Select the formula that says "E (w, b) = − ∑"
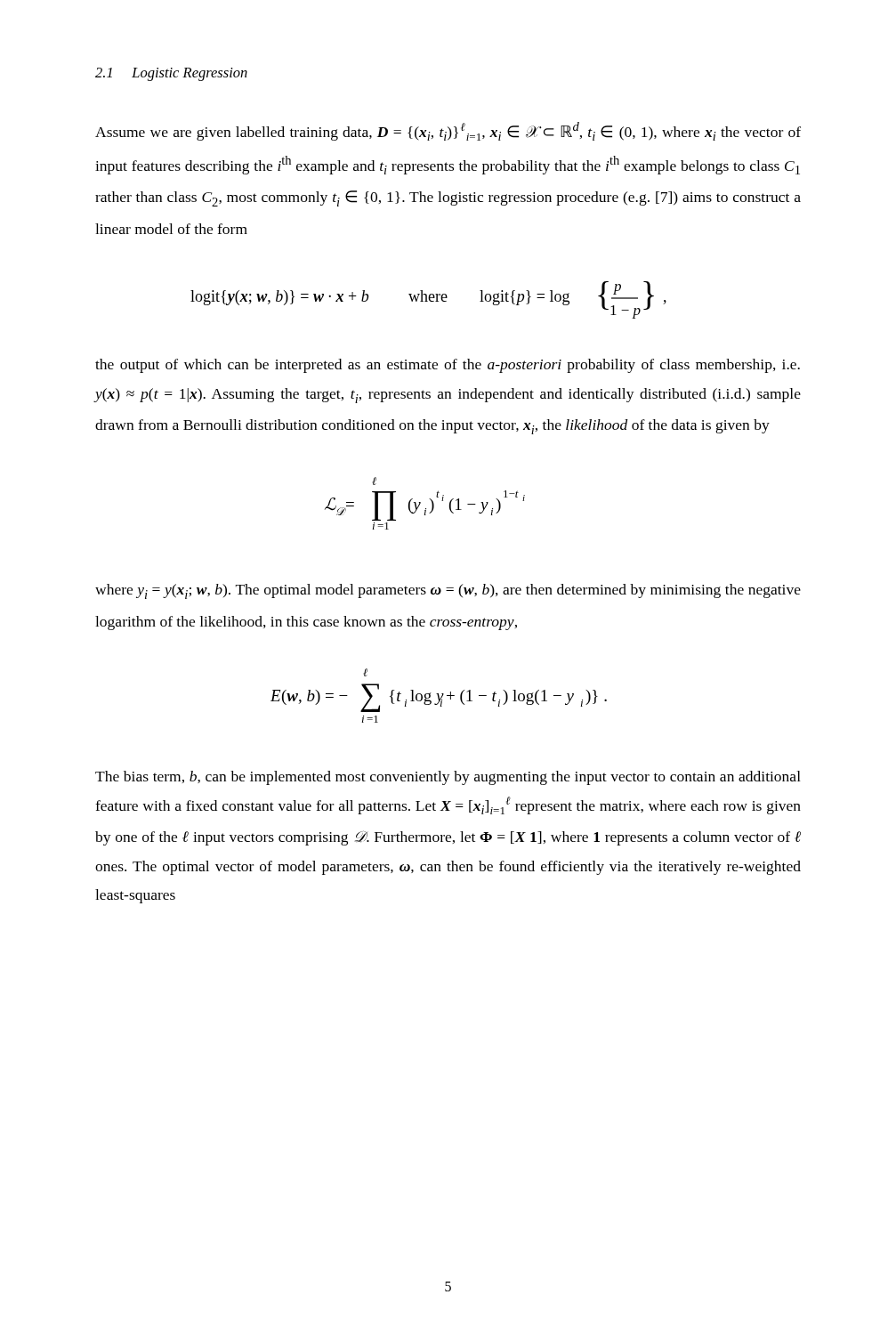Screen dimensions: 1335x896 448,694
